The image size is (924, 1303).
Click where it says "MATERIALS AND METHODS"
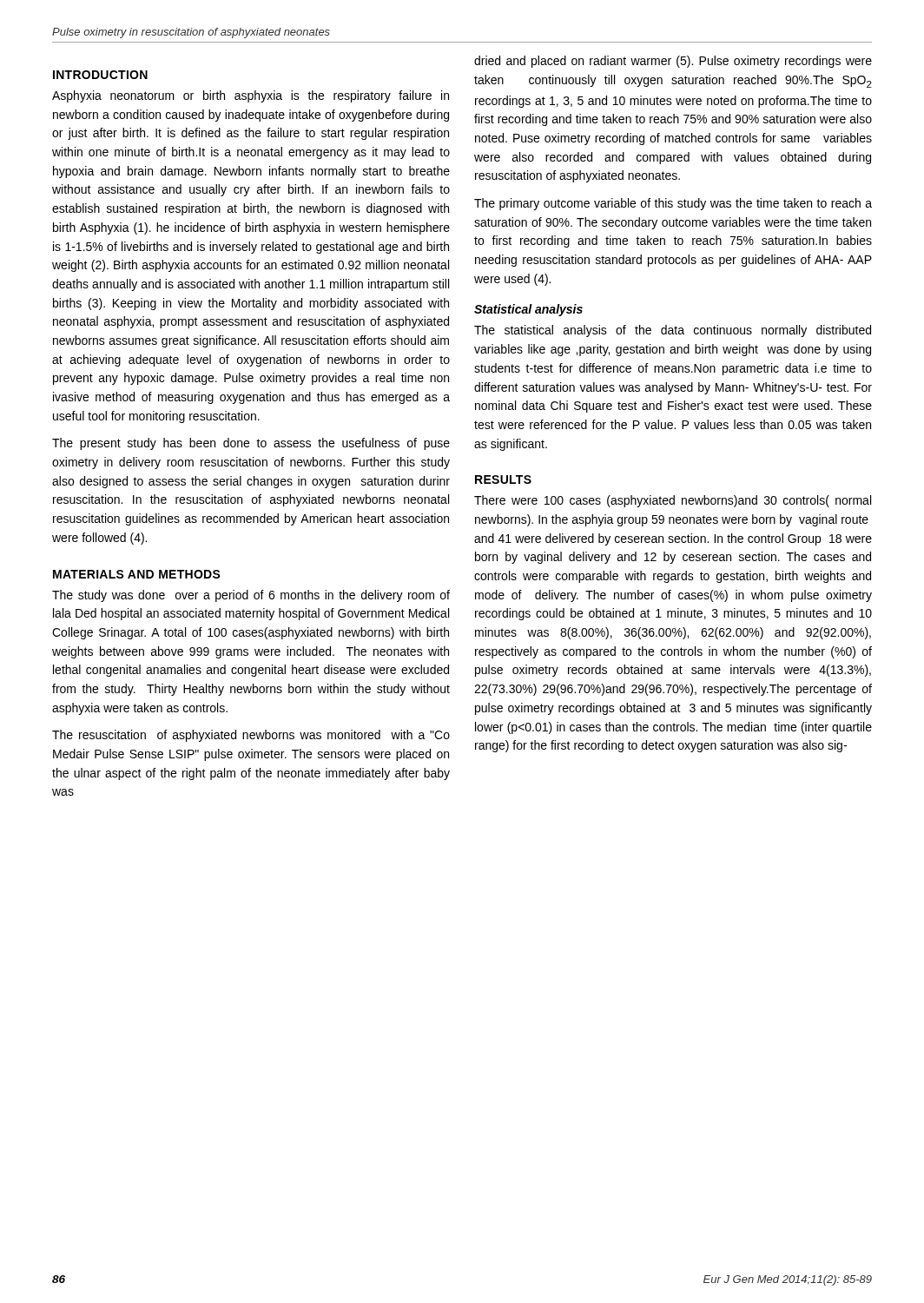coord(136,574)
